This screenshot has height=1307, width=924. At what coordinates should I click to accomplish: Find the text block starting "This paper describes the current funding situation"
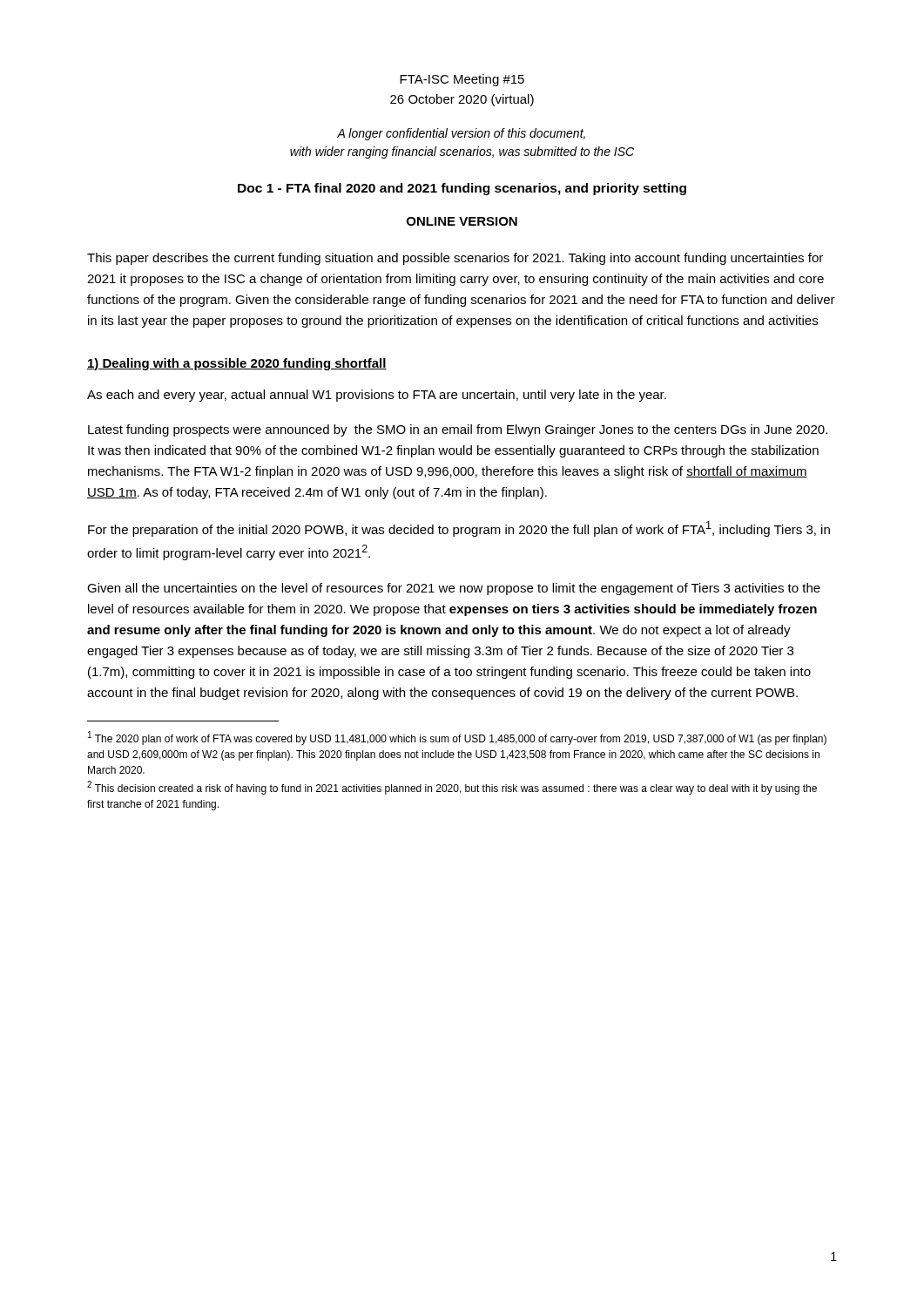click(x=461, y=289)
